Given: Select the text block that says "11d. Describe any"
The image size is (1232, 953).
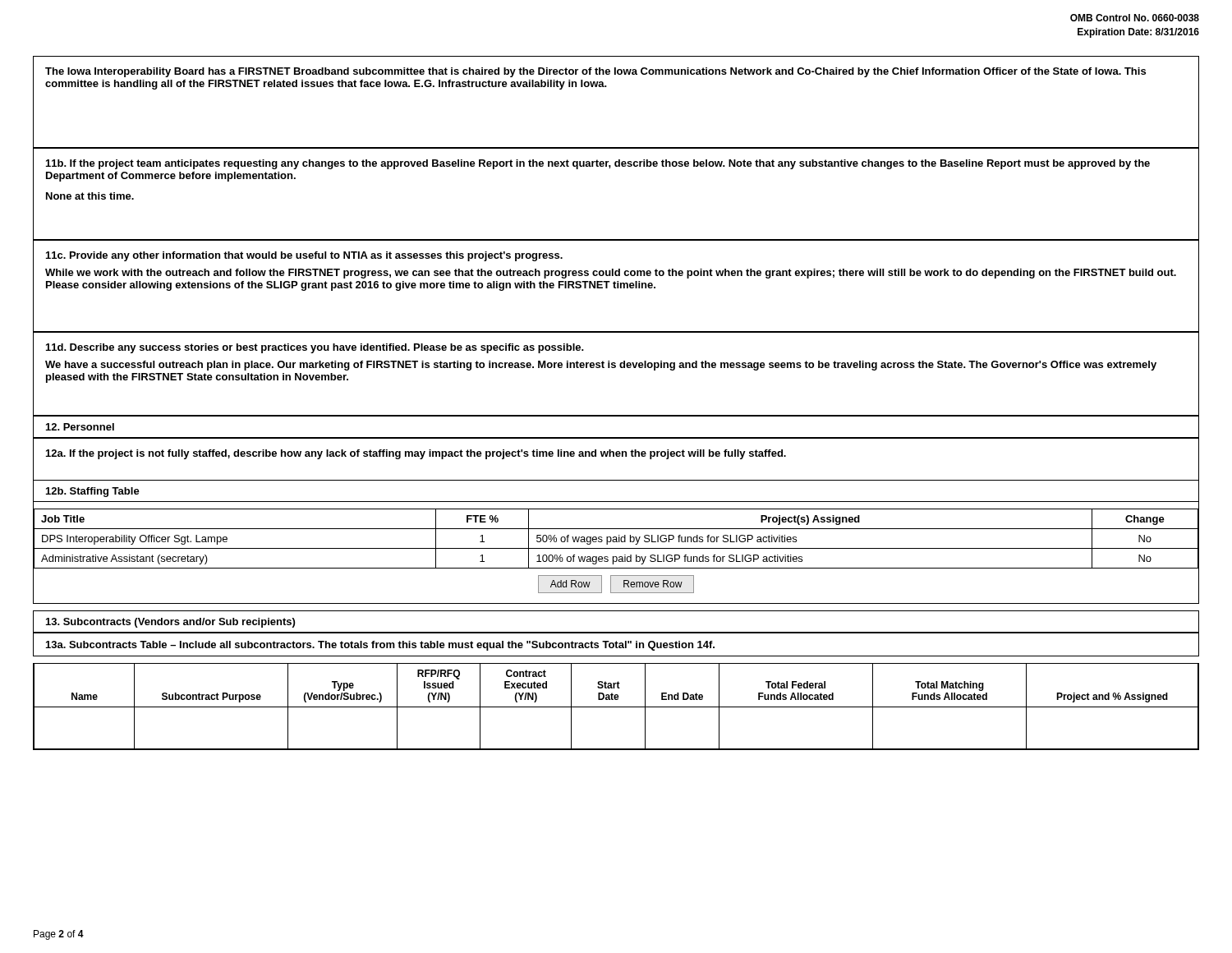Looking at the screenshot, I should click(616, 362).
